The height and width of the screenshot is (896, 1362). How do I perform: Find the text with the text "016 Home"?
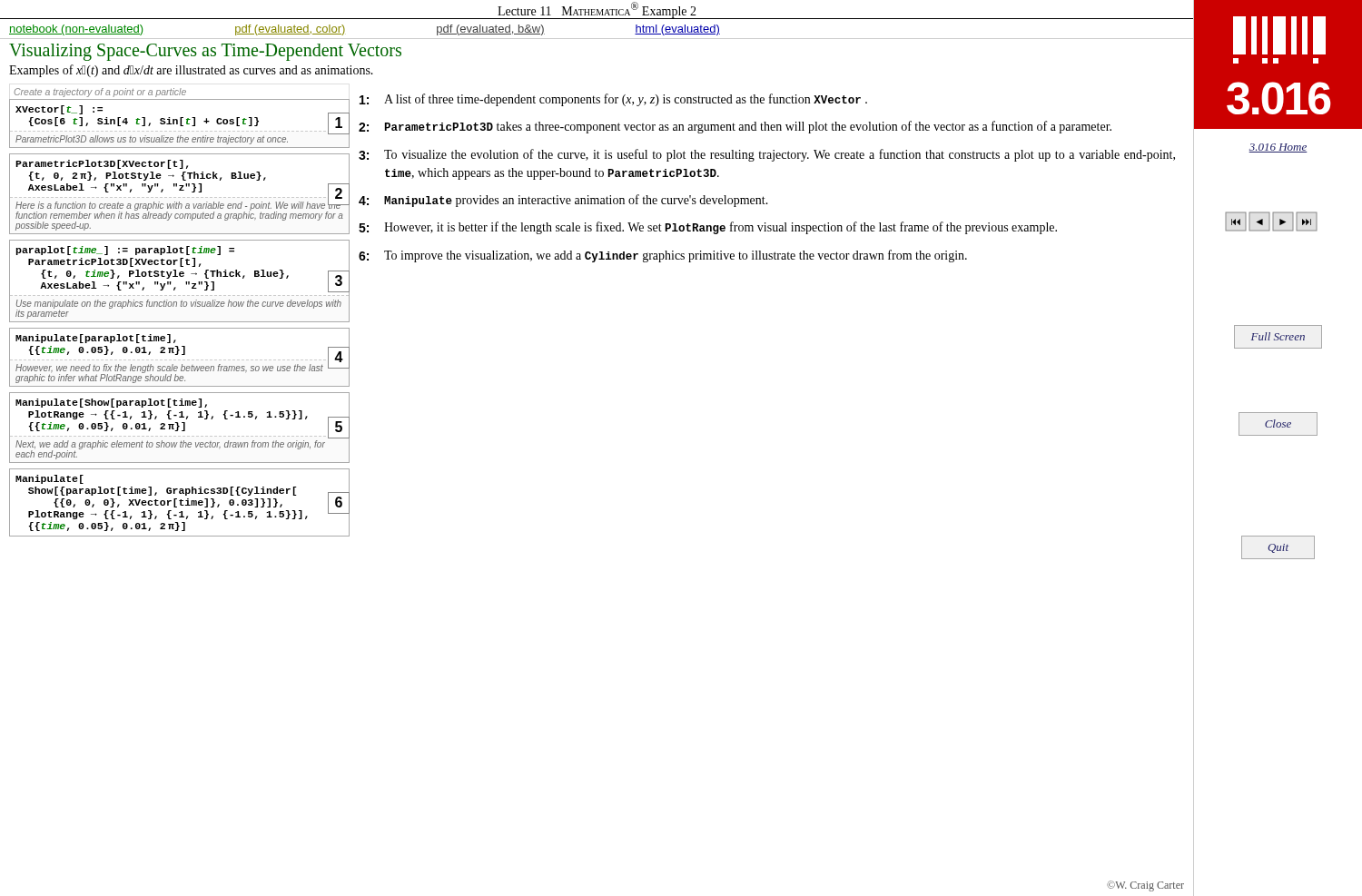point(1278,147)
